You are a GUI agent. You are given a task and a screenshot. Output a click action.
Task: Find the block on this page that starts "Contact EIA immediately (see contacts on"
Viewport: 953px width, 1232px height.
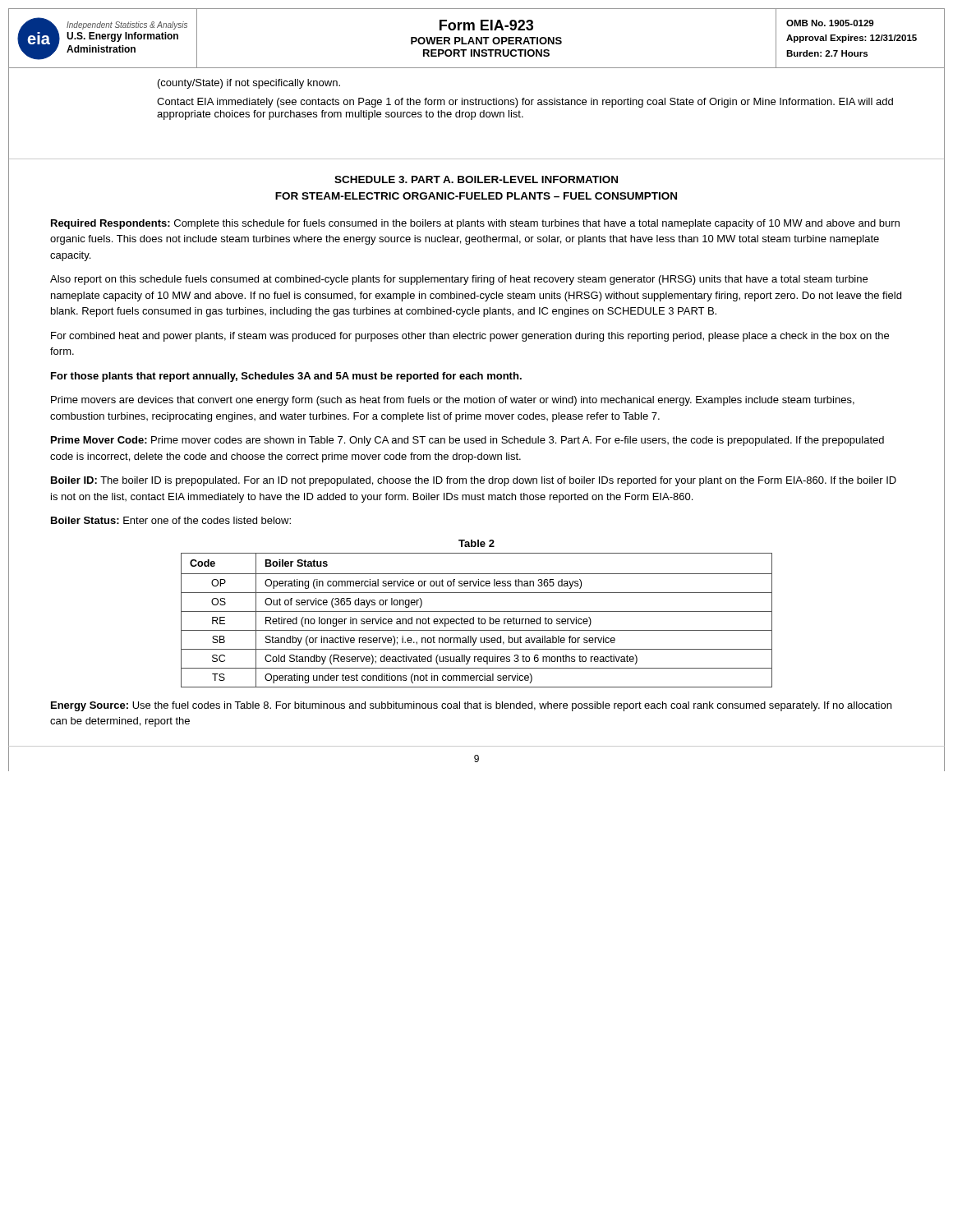pos(525,108)
